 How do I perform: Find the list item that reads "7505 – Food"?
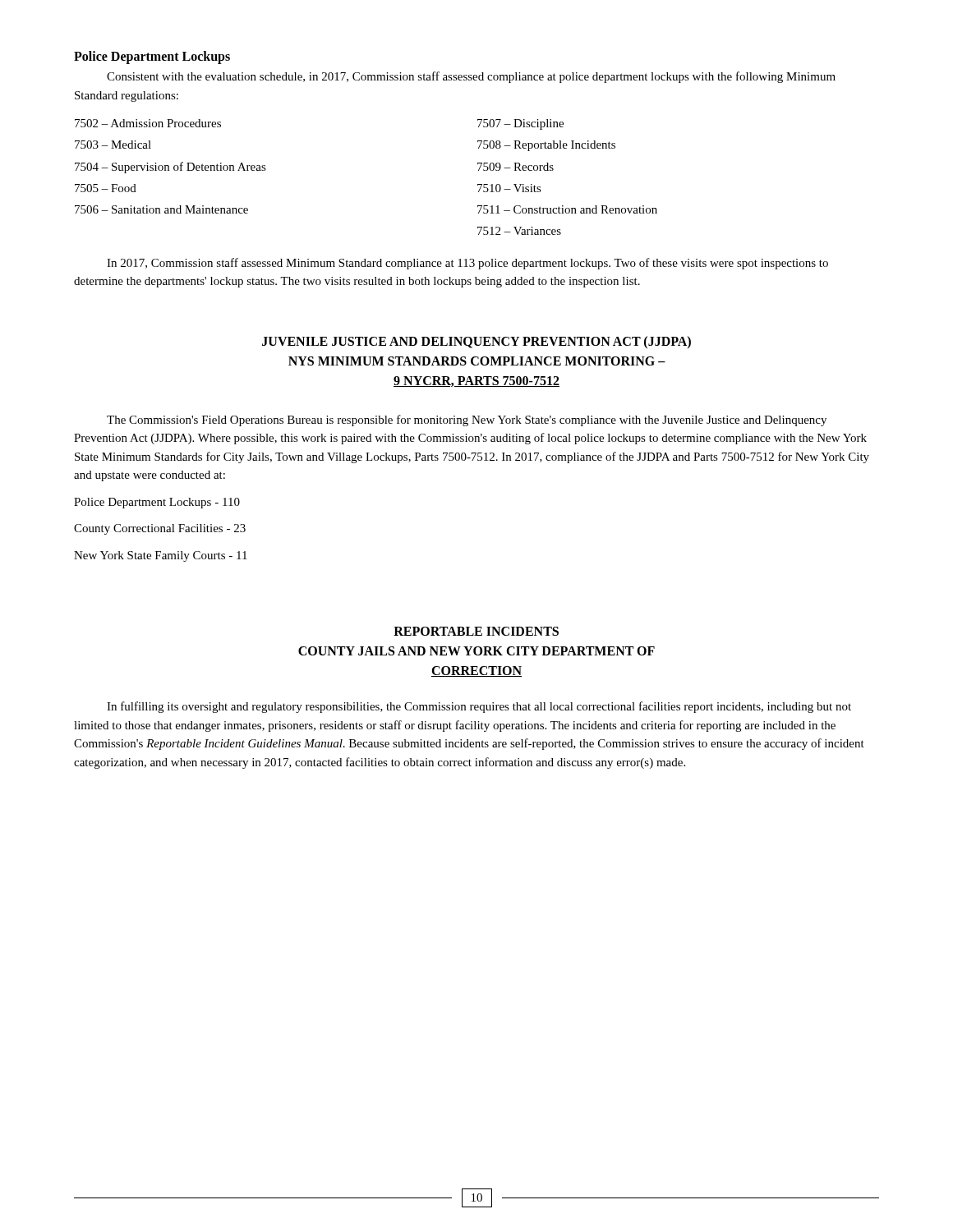coord(105,188)
